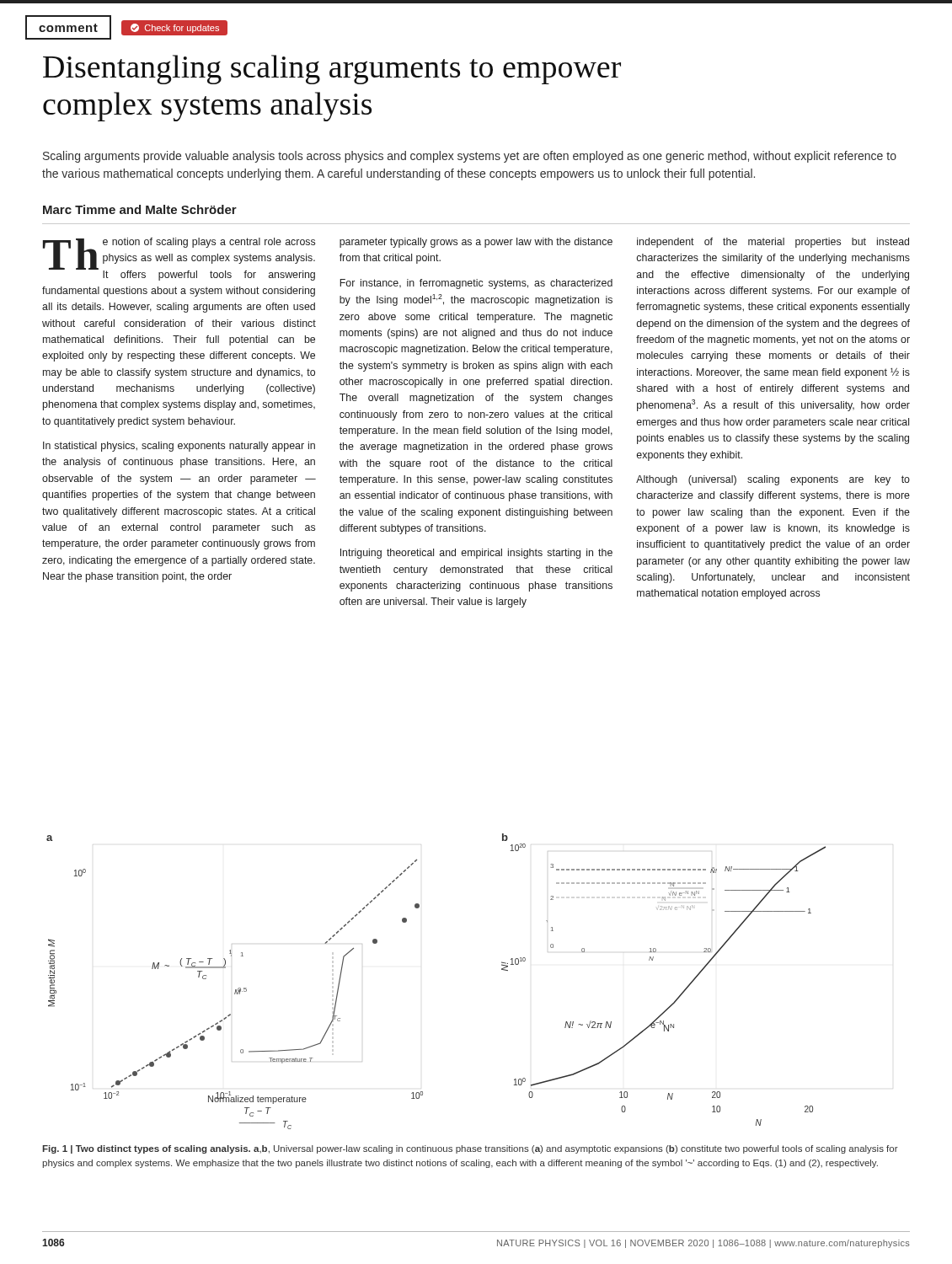Find the text block with the text "The notion of scaling"
Viewport: 952px width, 1264px height.
[179, 410]
